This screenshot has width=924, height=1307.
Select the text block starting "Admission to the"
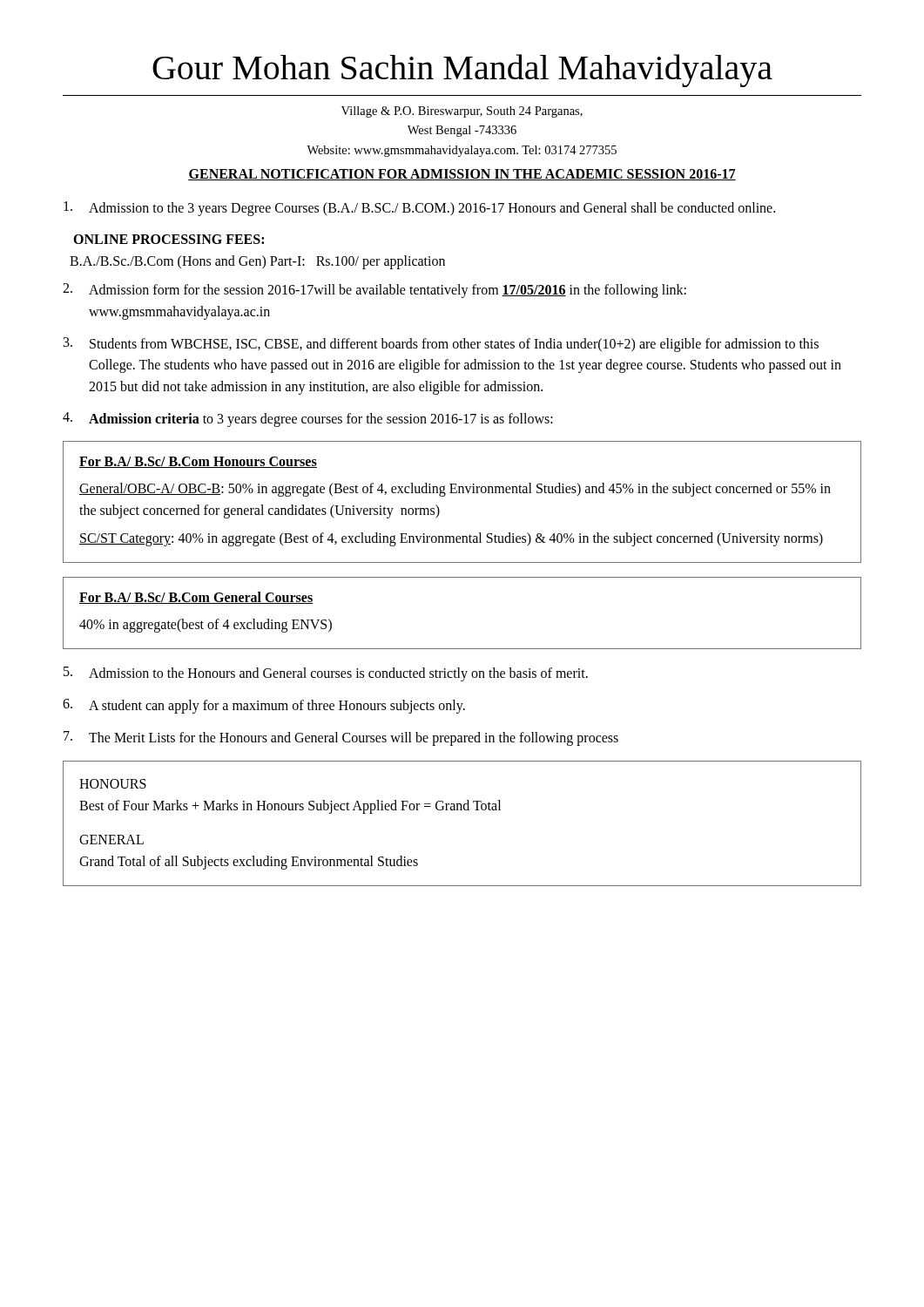(x=462, y=209)
